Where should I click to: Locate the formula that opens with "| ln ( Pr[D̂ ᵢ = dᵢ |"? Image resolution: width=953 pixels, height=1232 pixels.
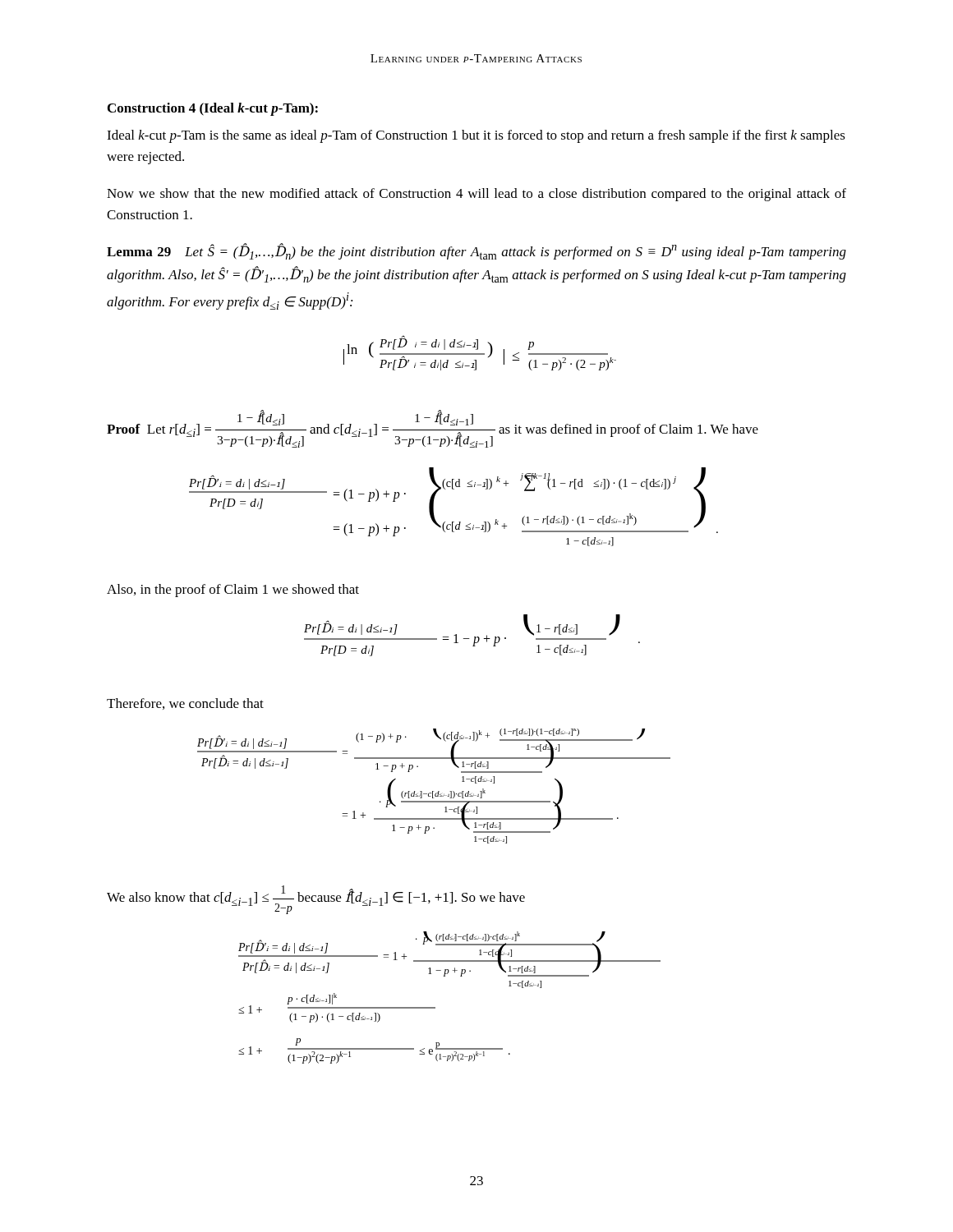tap(480, 358)
